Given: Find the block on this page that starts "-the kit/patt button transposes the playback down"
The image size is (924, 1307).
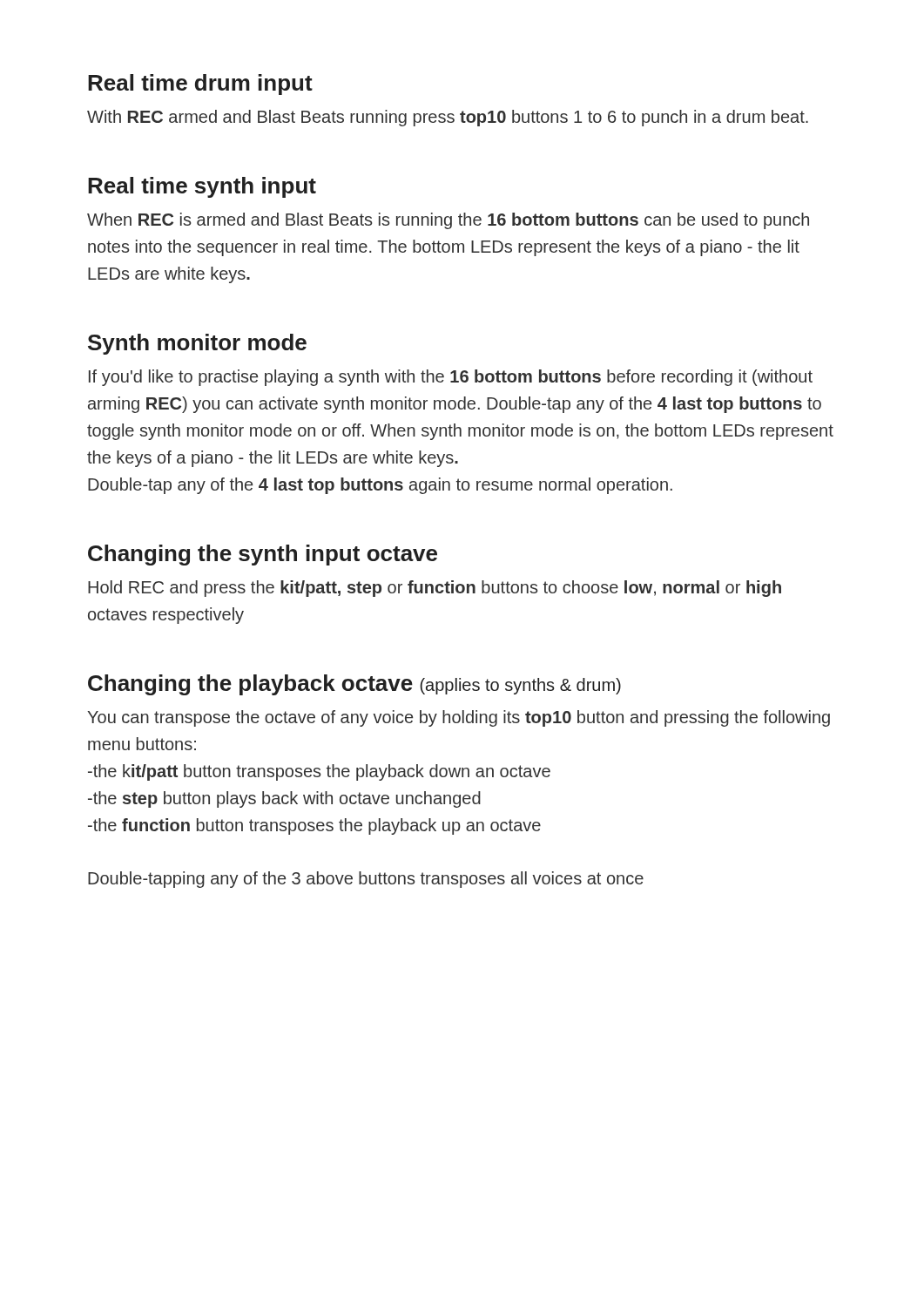Looking at the screenshot, I should click(319, 771).
